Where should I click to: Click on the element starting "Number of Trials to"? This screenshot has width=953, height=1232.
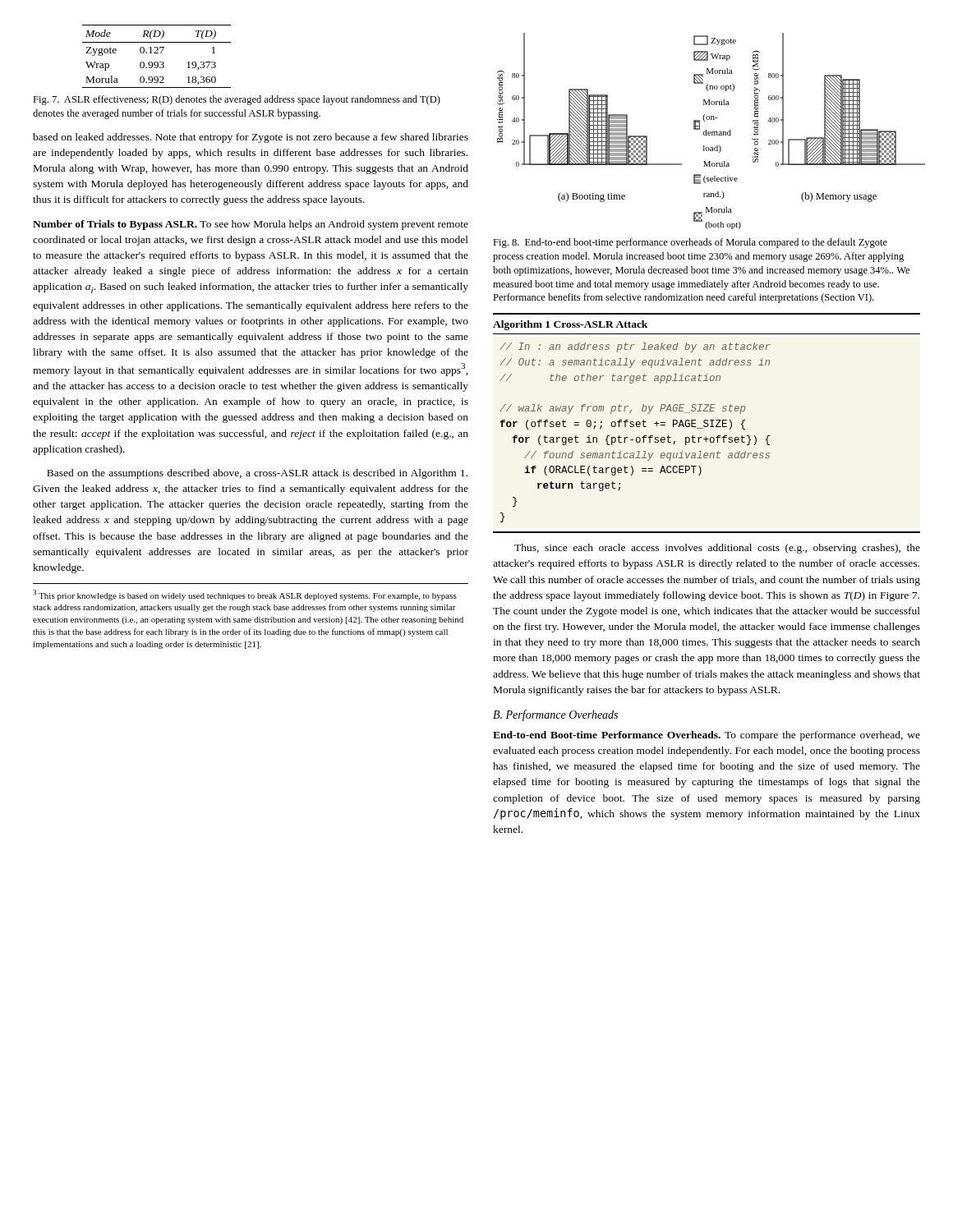[251, 336]
